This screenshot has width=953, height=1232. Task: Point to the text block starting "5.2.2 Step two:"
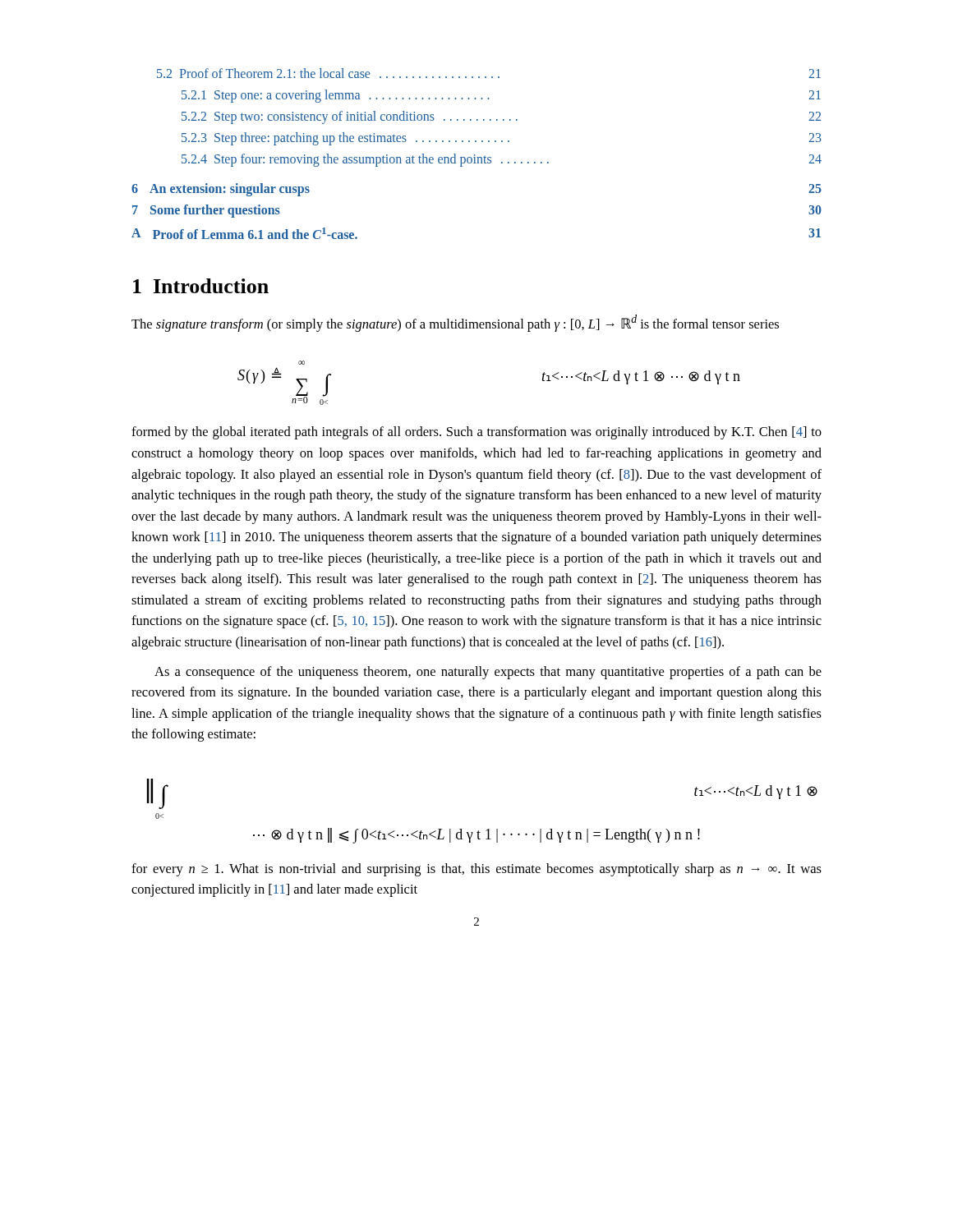click(x=476, y=117)
